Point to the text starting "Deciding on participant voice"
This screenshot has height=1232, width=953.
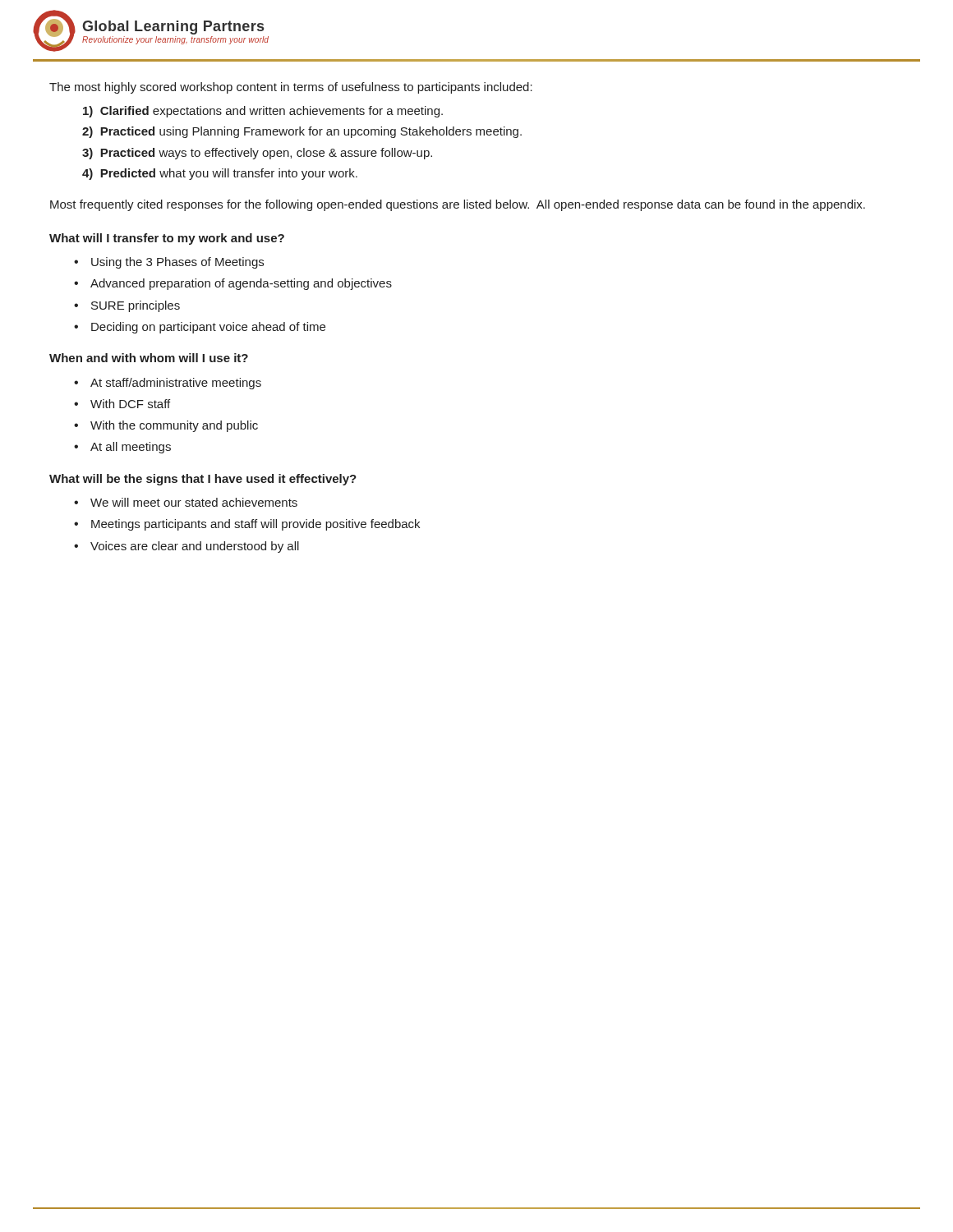(x=208, y=326)
